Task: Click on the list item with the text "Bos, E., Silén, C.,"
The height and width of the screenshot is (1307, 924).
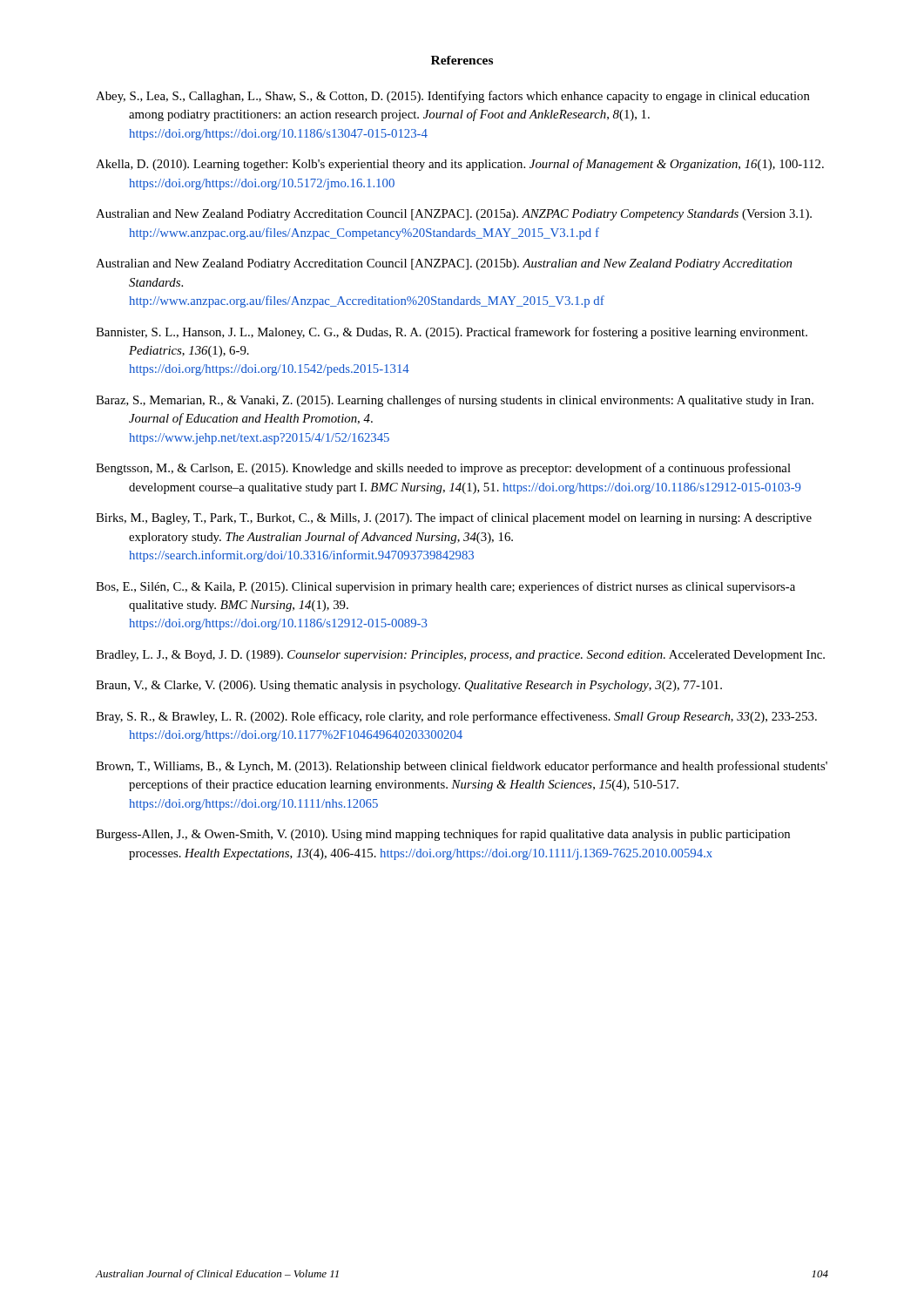Action: pyautogui.click(x=445, y=587)
